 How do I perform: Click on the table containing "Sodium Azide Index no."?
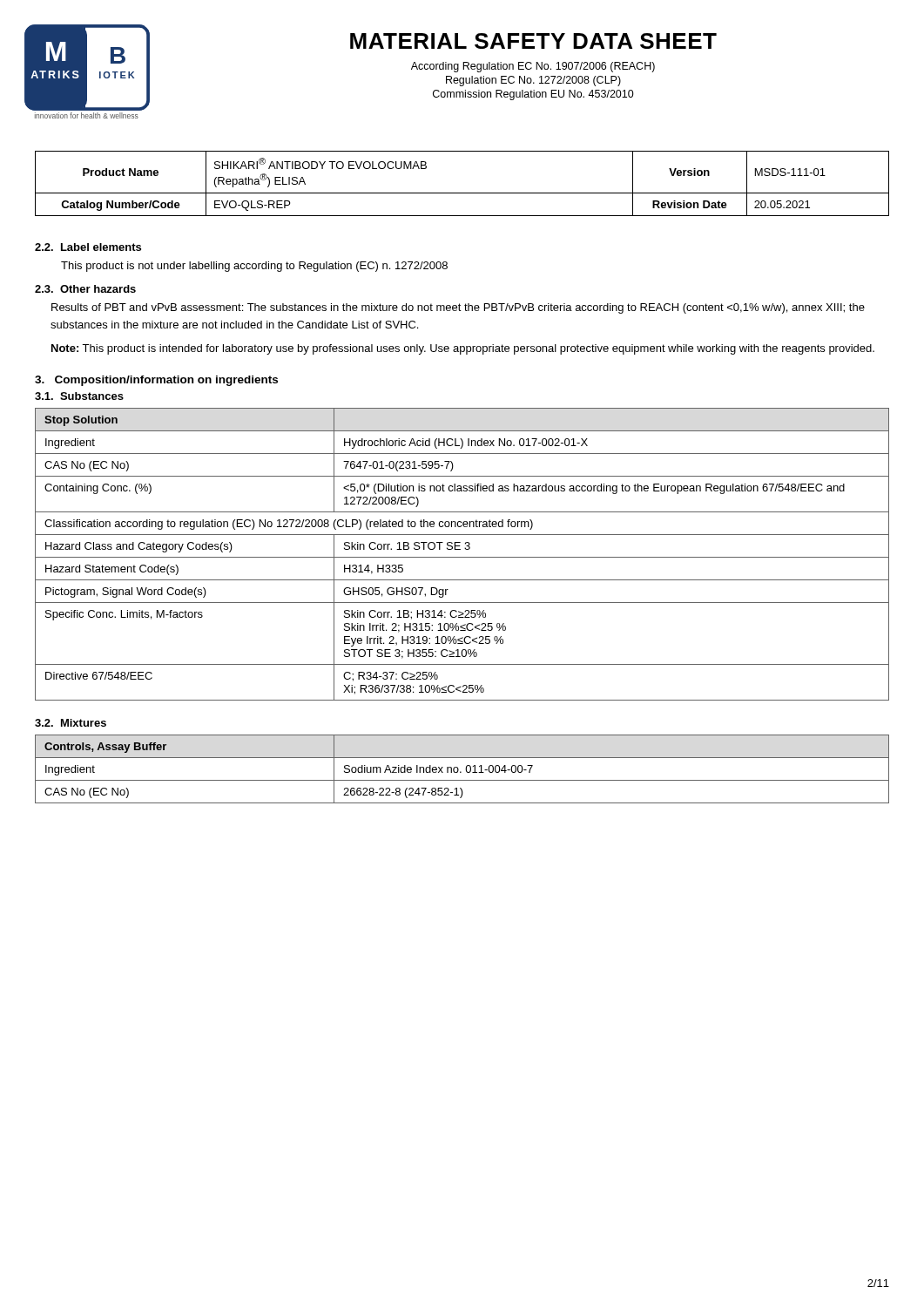462,769
